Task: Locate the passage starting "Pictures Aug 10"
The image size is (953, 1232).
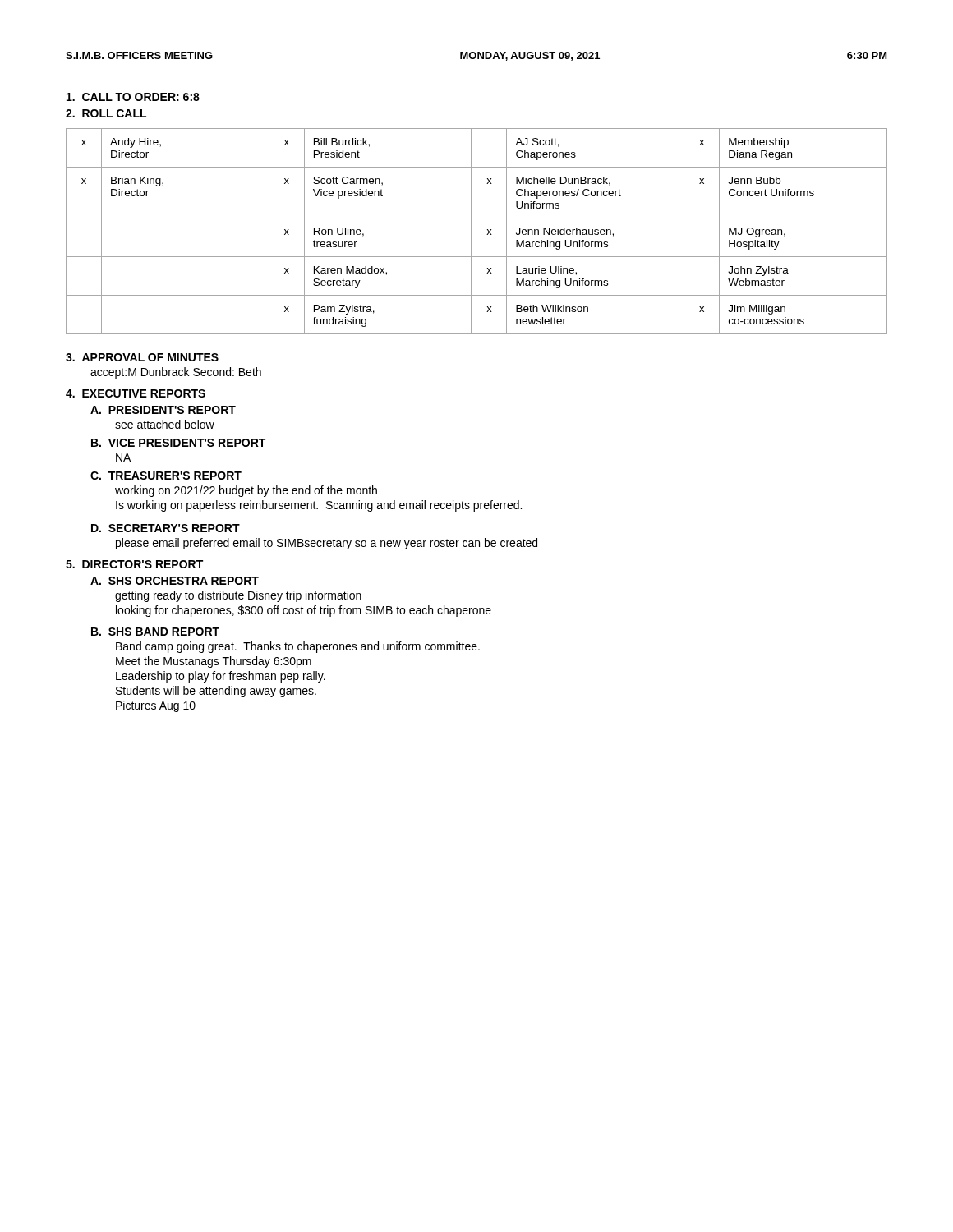Action: 155,706
